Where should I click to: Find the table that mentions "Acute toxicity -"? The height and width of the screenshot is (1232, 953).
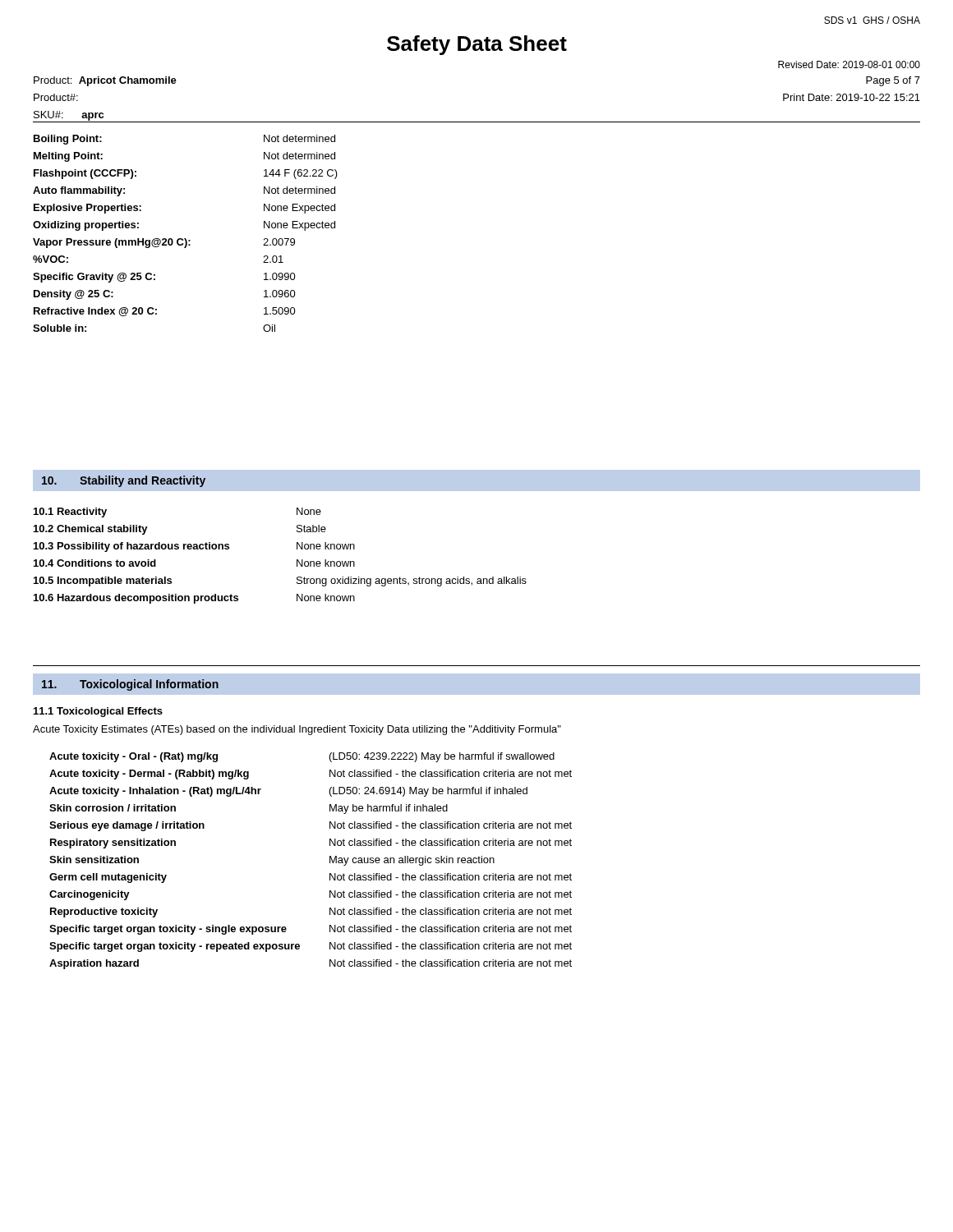476,860
